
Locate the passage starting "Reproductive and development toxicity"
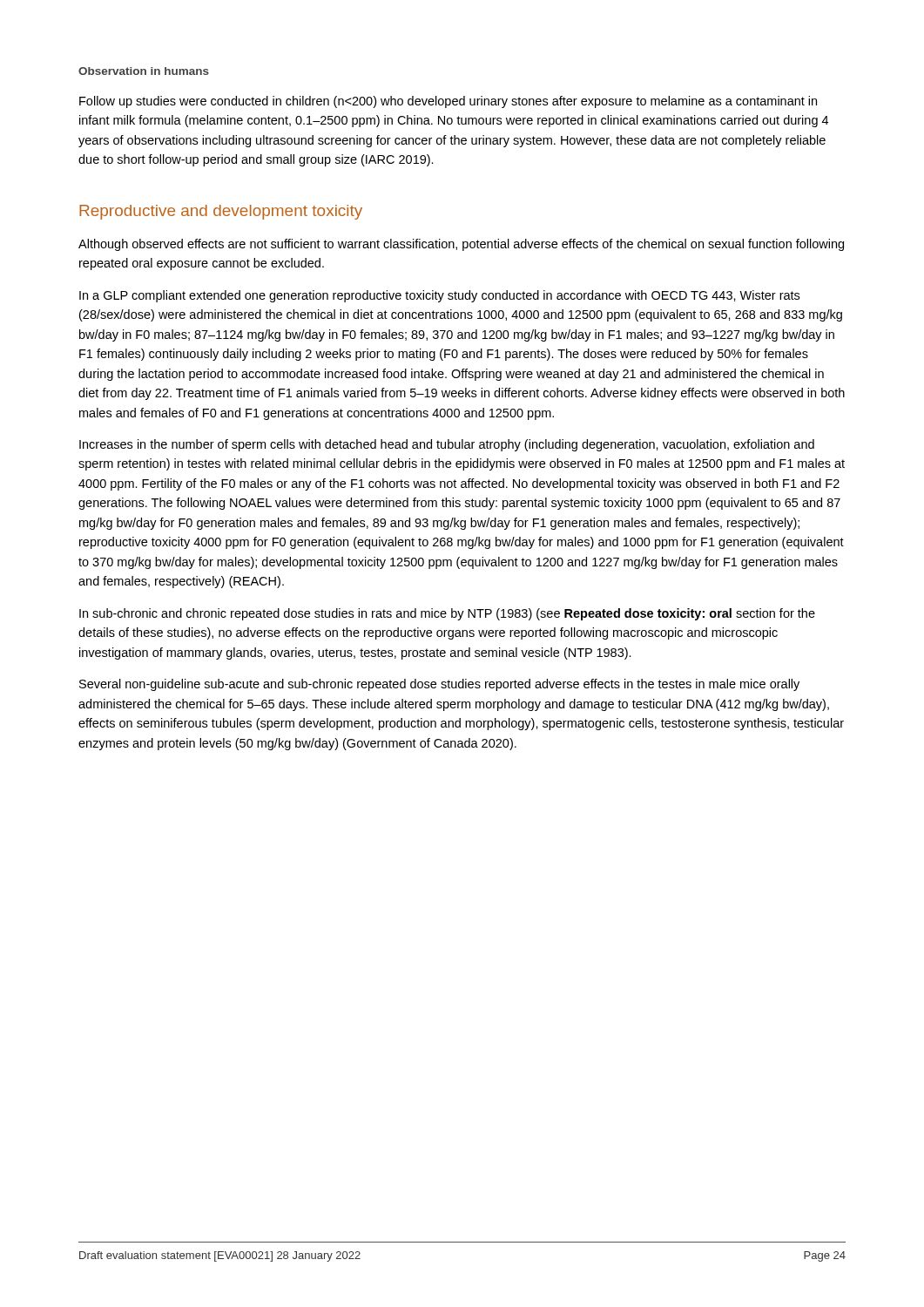220,210
